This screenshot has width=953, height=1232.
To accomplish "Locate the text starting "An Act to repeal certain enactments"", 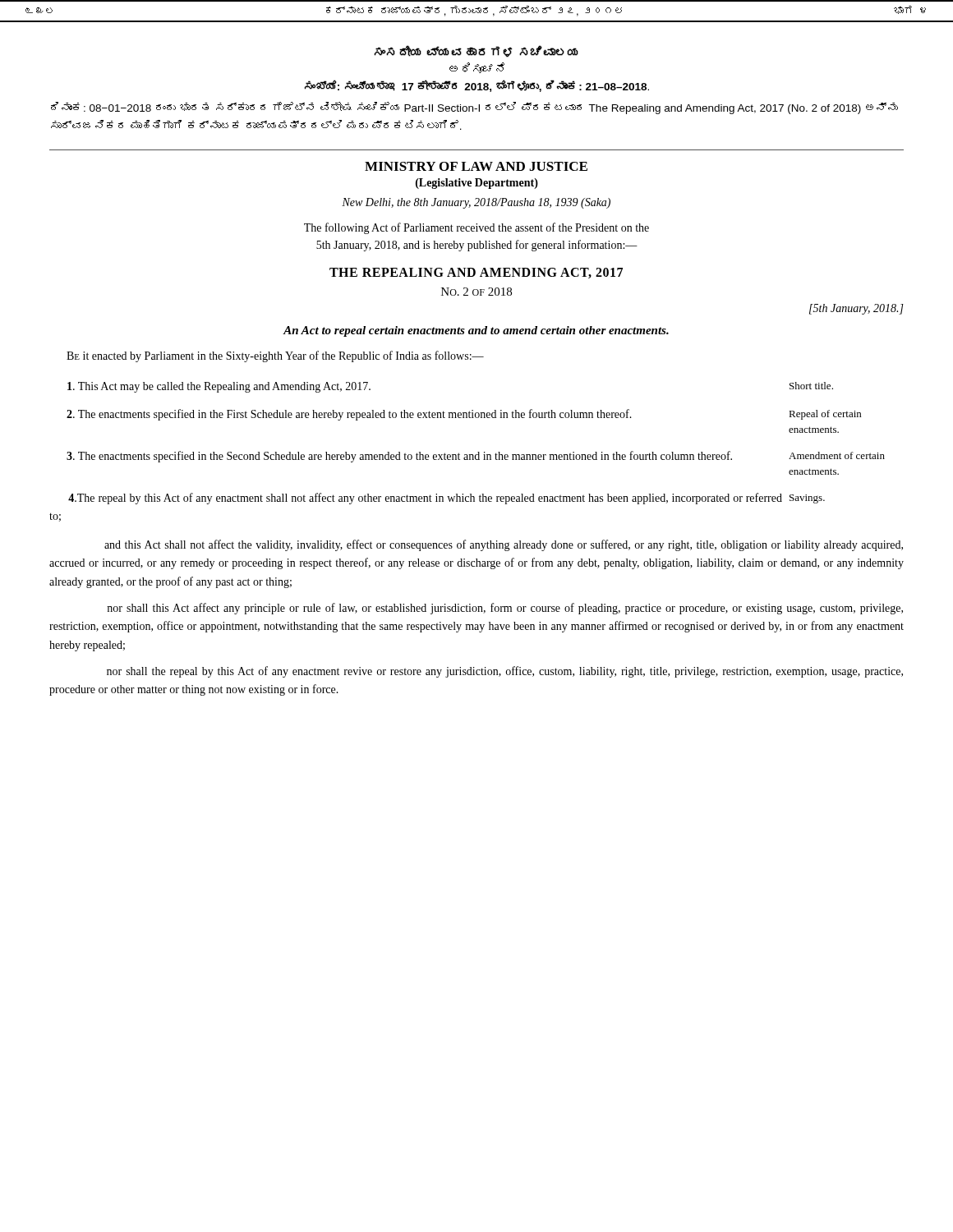I will [x=476, y=330].
